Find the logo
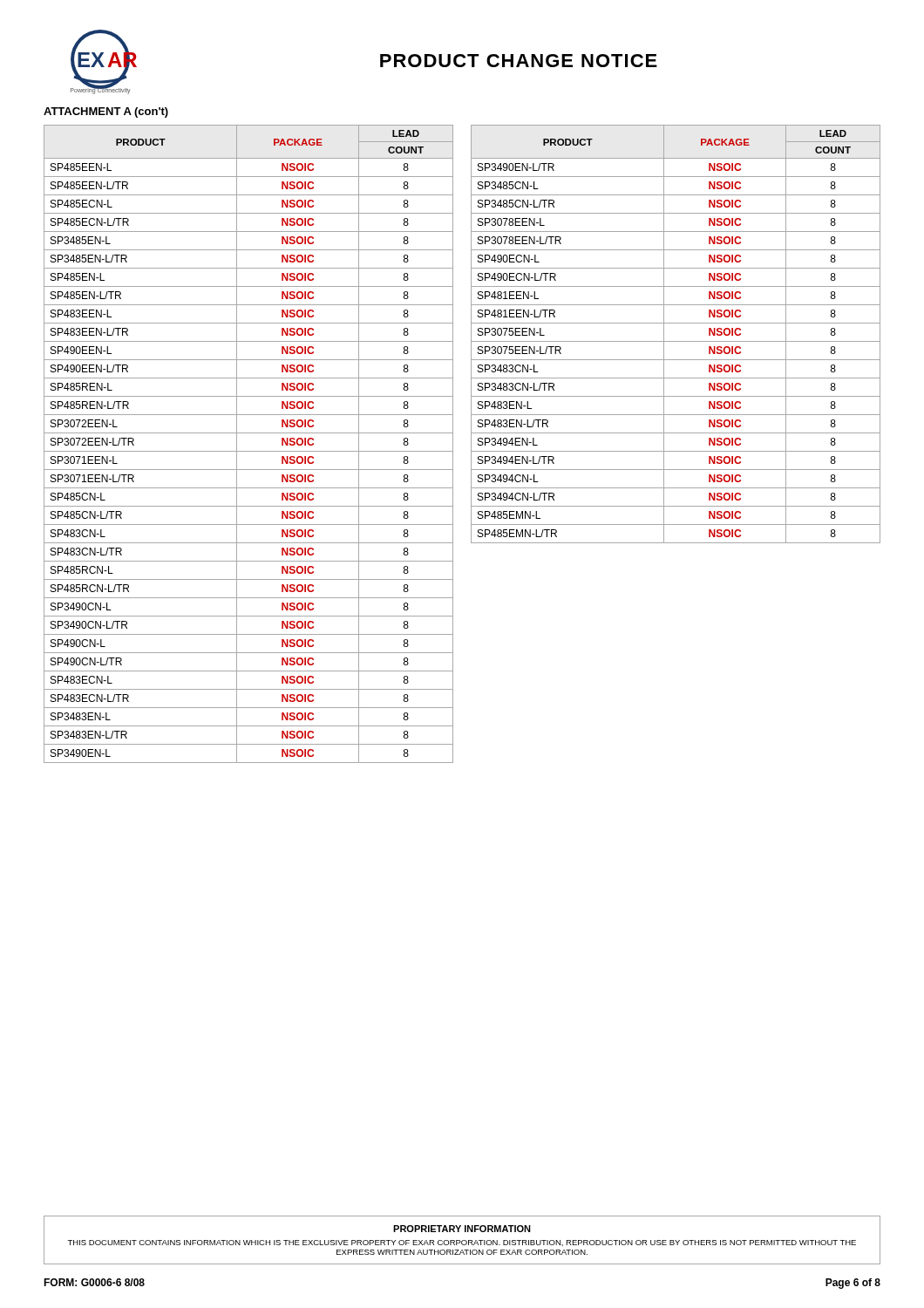Screen dimensions: 1308x924 (x=100, y=61)
